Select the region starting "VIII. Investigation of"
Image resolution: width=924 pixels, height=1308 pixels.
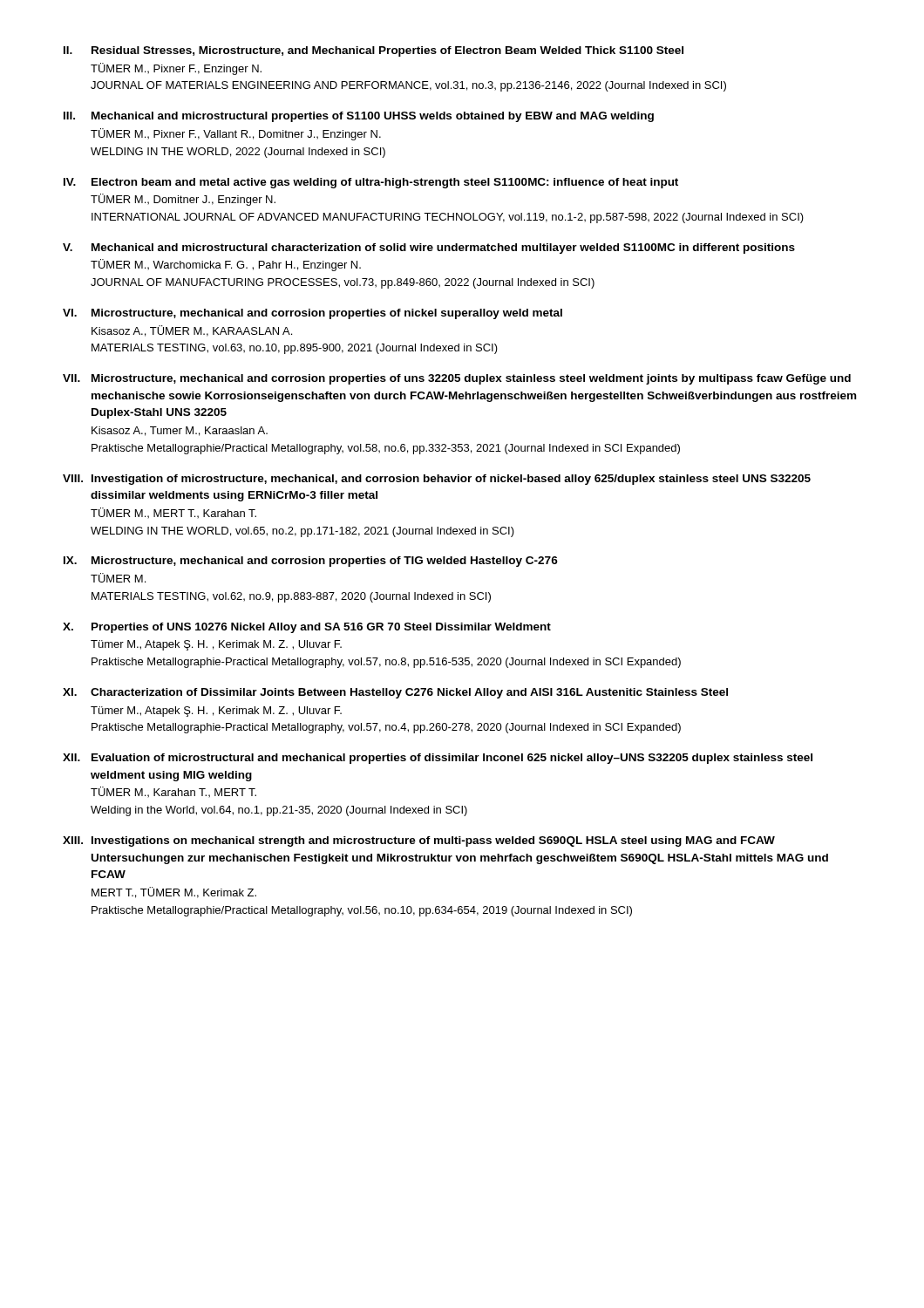[x=437, y=480]
